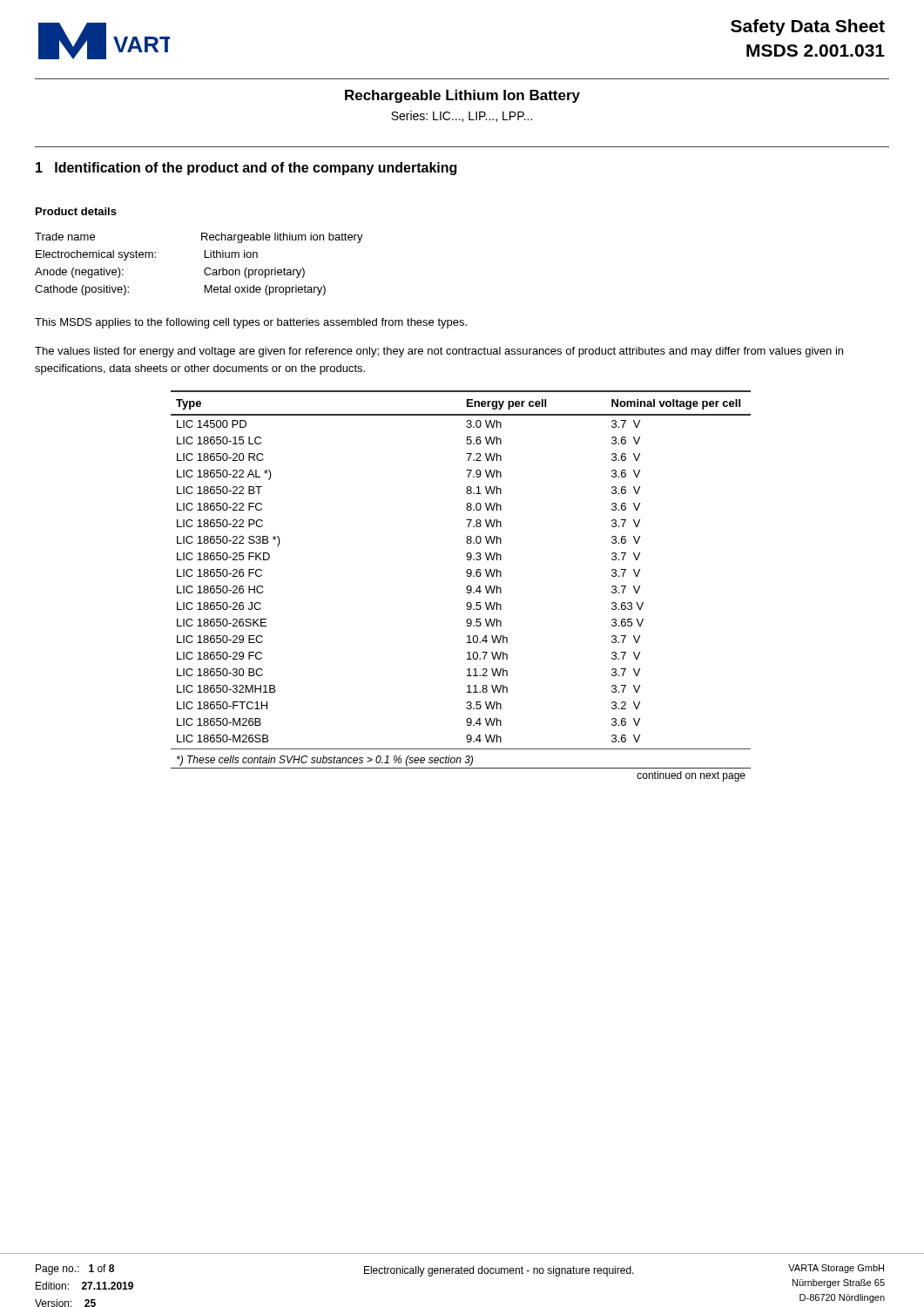Find the list item that says "Electrochemical system: Lithium ion"
Image resolution: width=924 pixels, height=1307 pixels.
click(x=147, y=254)
